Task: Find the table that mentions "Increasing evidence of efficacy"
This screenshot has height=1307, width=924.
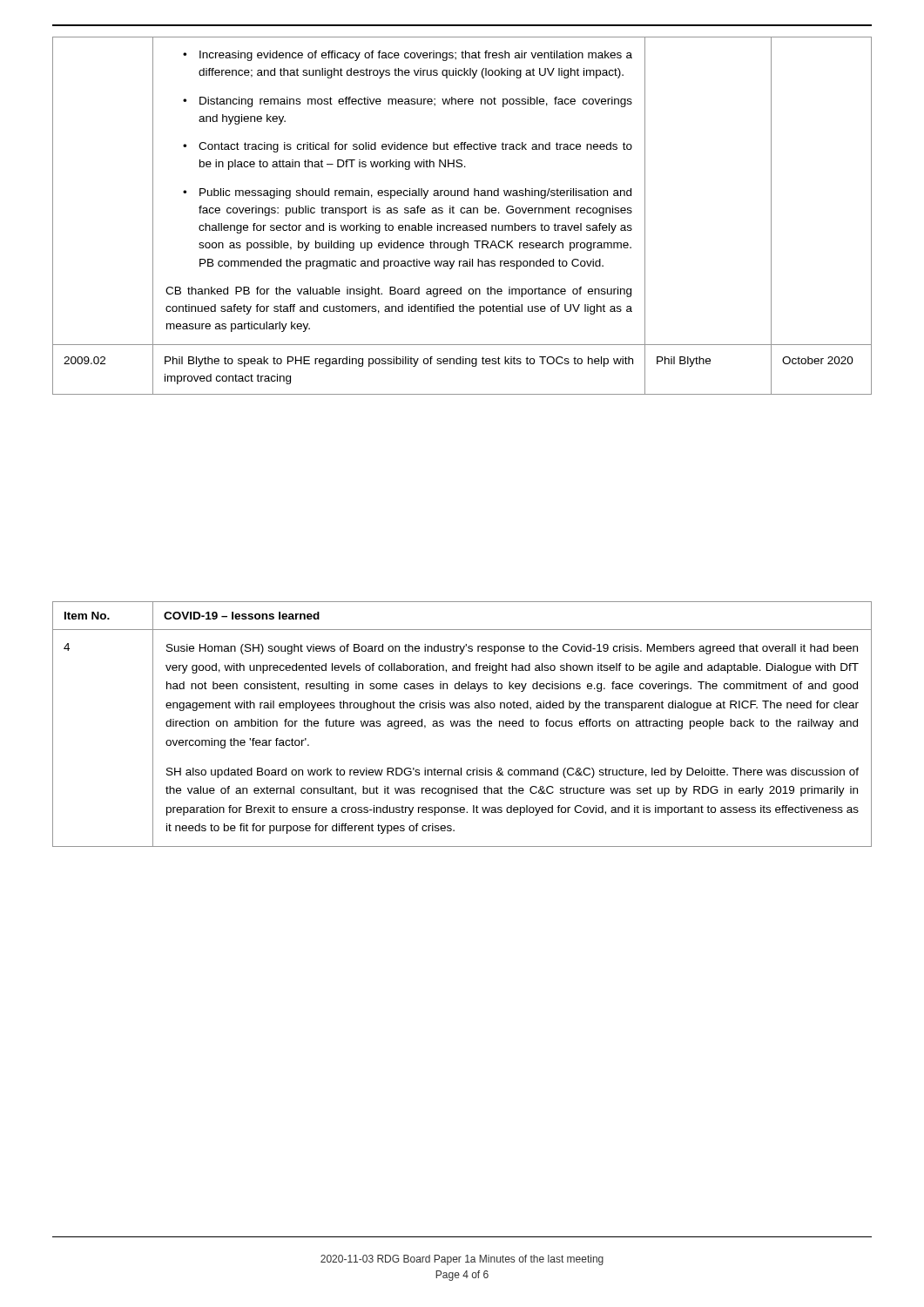Action: pyautogui.click(x=462, y=216)
